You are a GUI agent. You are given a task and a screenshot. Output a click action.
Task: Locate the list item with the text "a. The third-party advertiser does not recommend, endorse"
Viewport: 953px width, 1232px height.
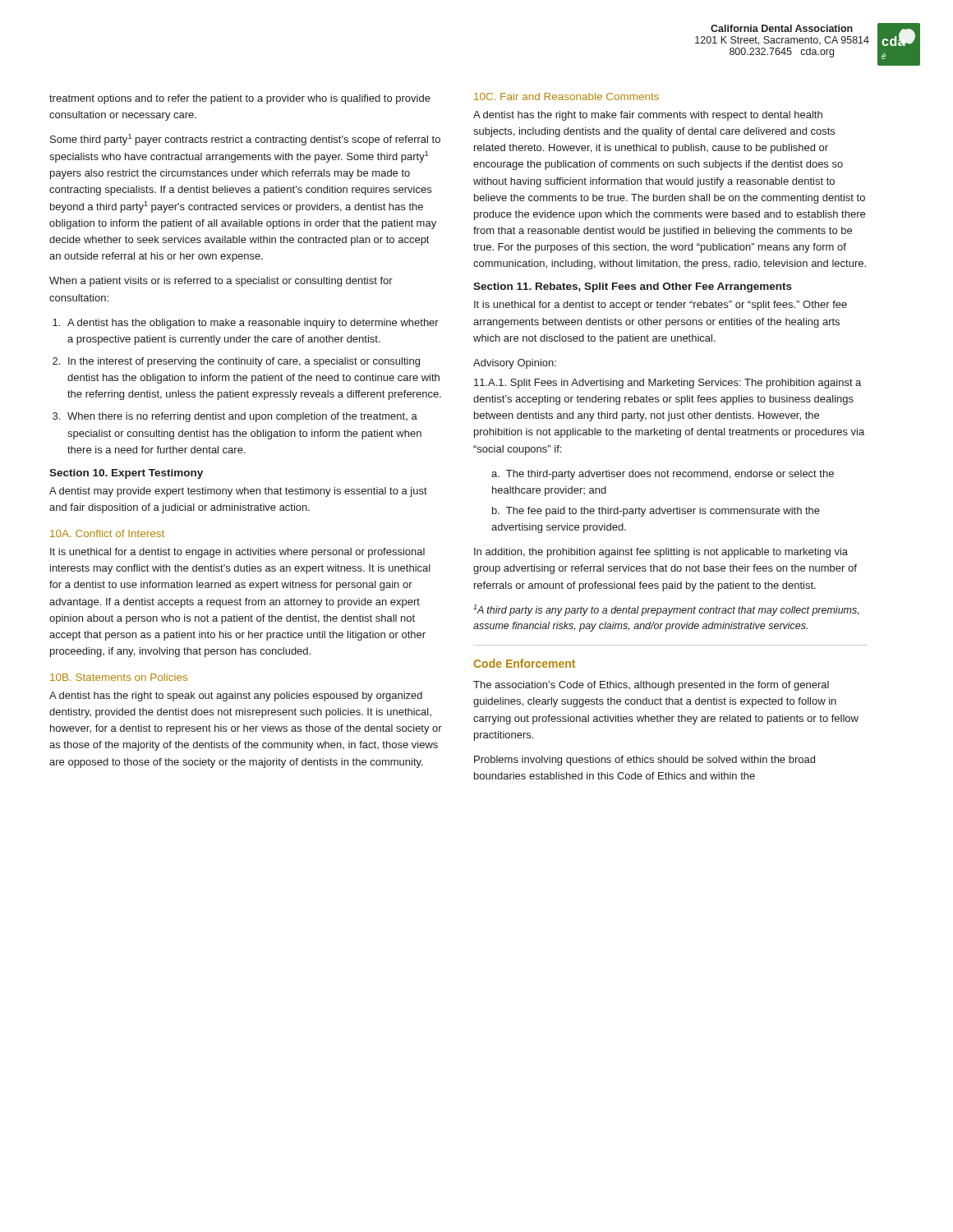click(663, 481)
